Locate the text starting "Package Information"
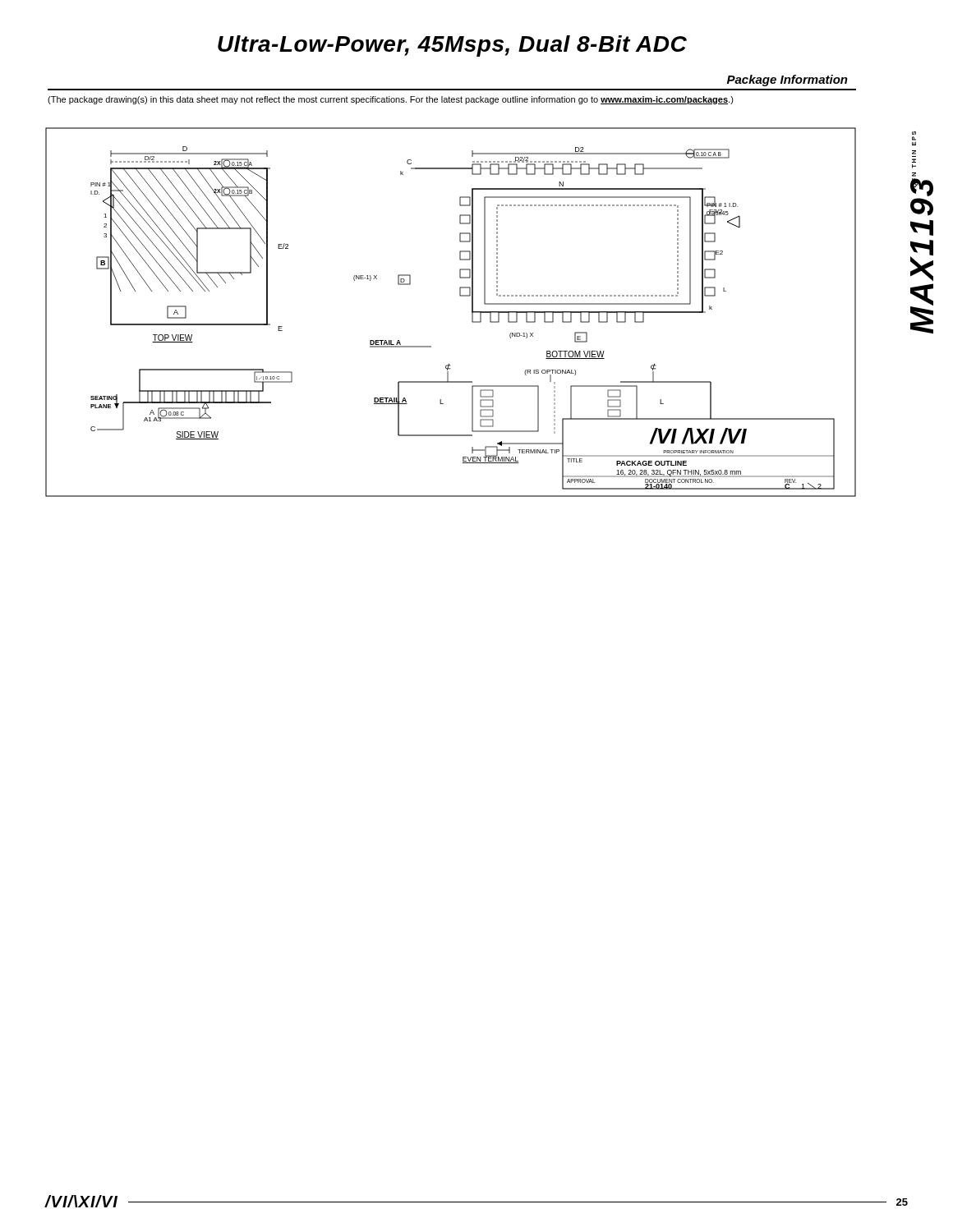This screenshot has height=1232, width=953. pyautogui.click(x=787, y=79)
